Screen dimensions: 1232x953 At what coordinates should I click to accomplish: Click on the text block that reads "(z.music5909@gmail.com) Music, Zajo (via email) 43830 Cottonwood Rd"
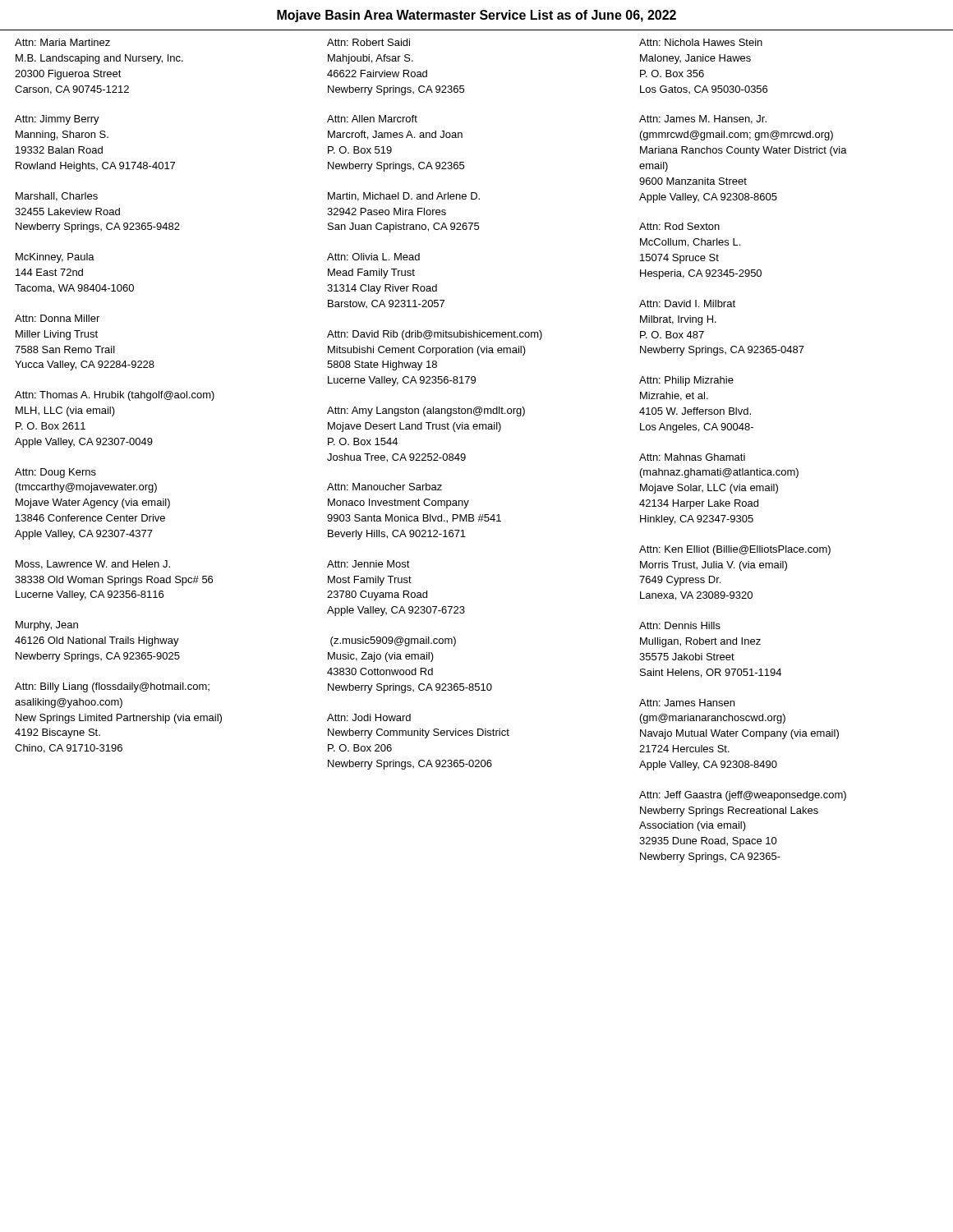tap(393, 641)
